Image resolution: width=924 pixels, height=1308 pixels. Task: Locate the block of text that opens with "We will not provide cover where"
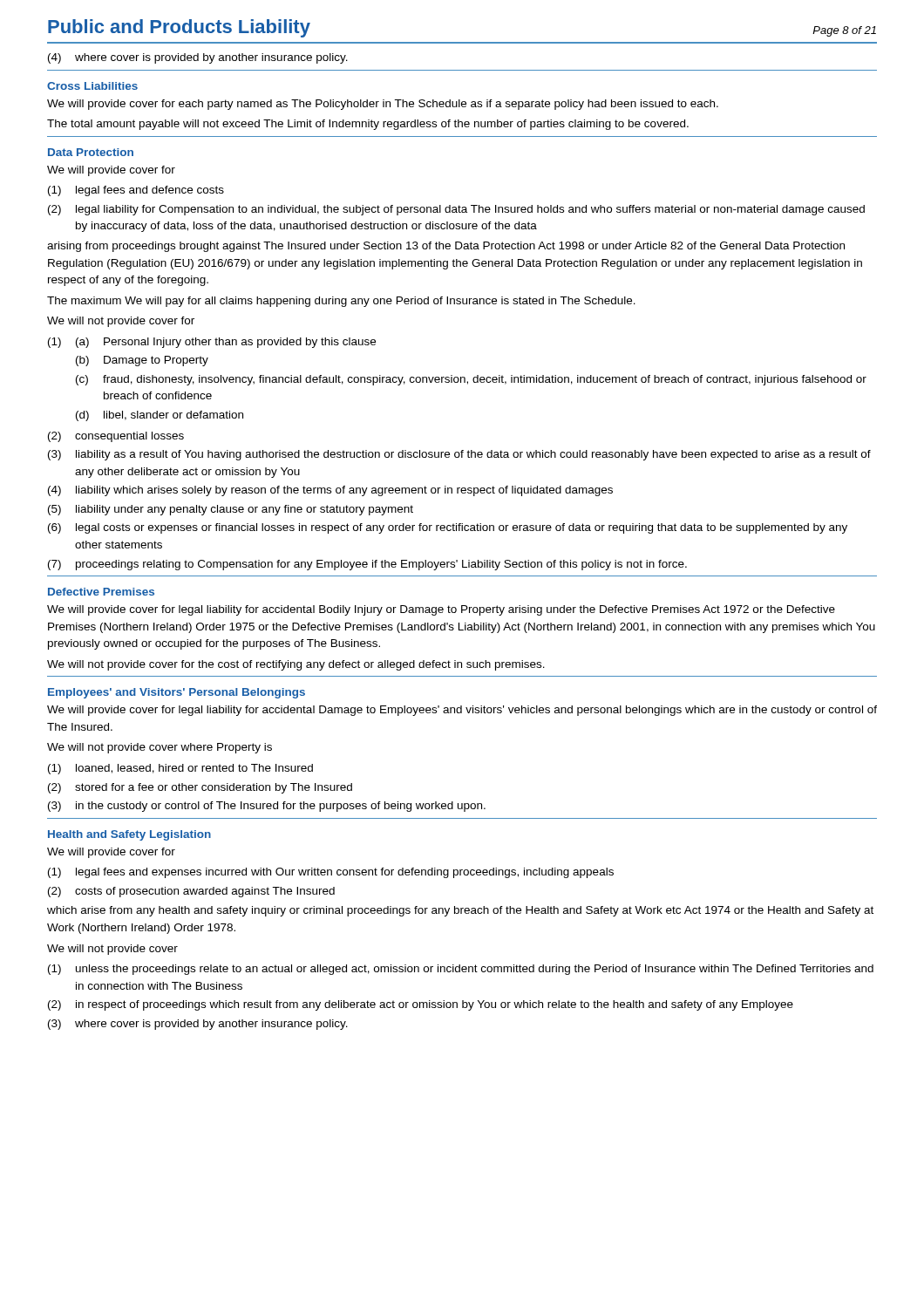(x=160, y=747)
